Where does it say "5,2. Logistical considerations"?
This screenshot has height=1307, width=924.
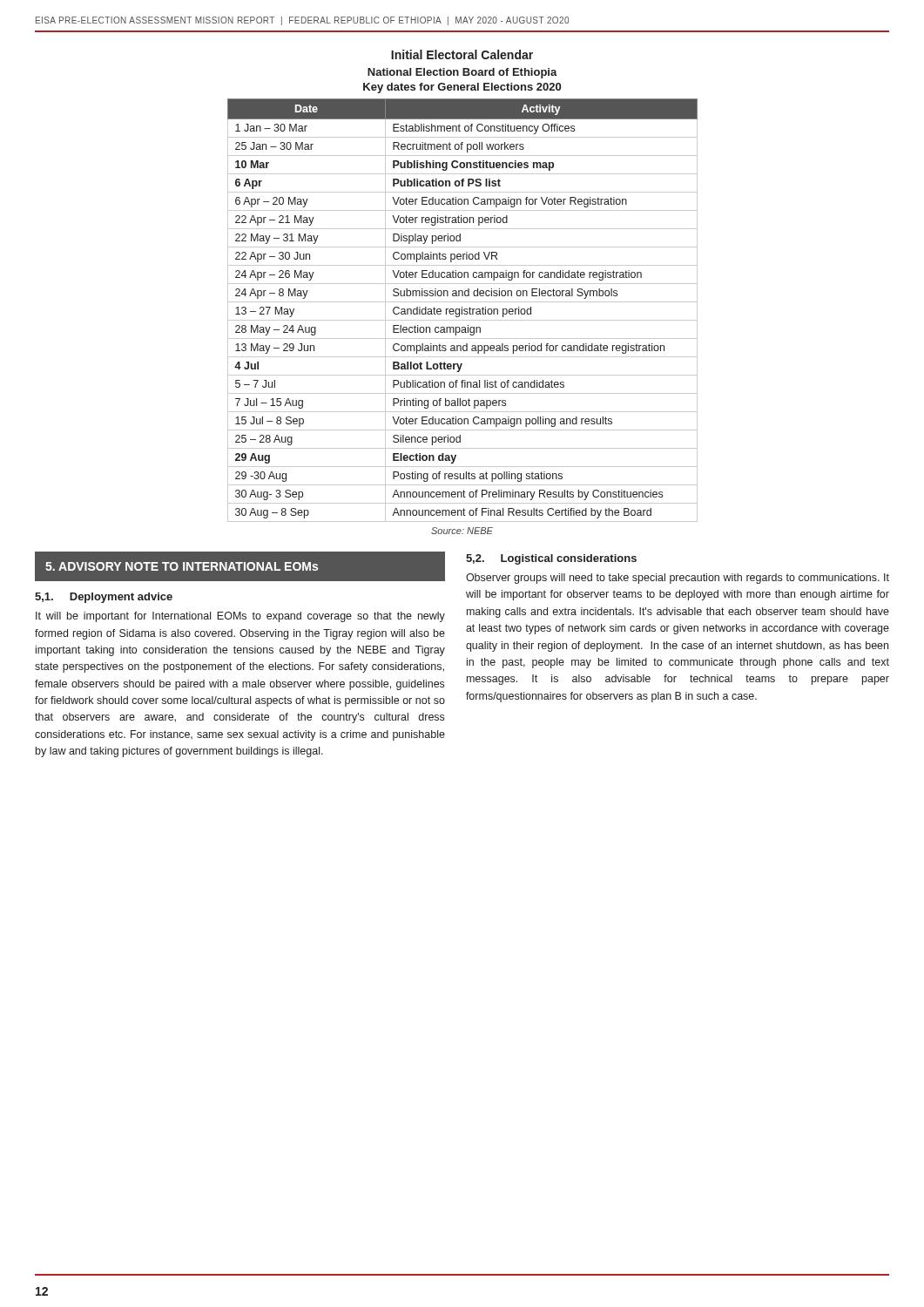coord(551,558)
